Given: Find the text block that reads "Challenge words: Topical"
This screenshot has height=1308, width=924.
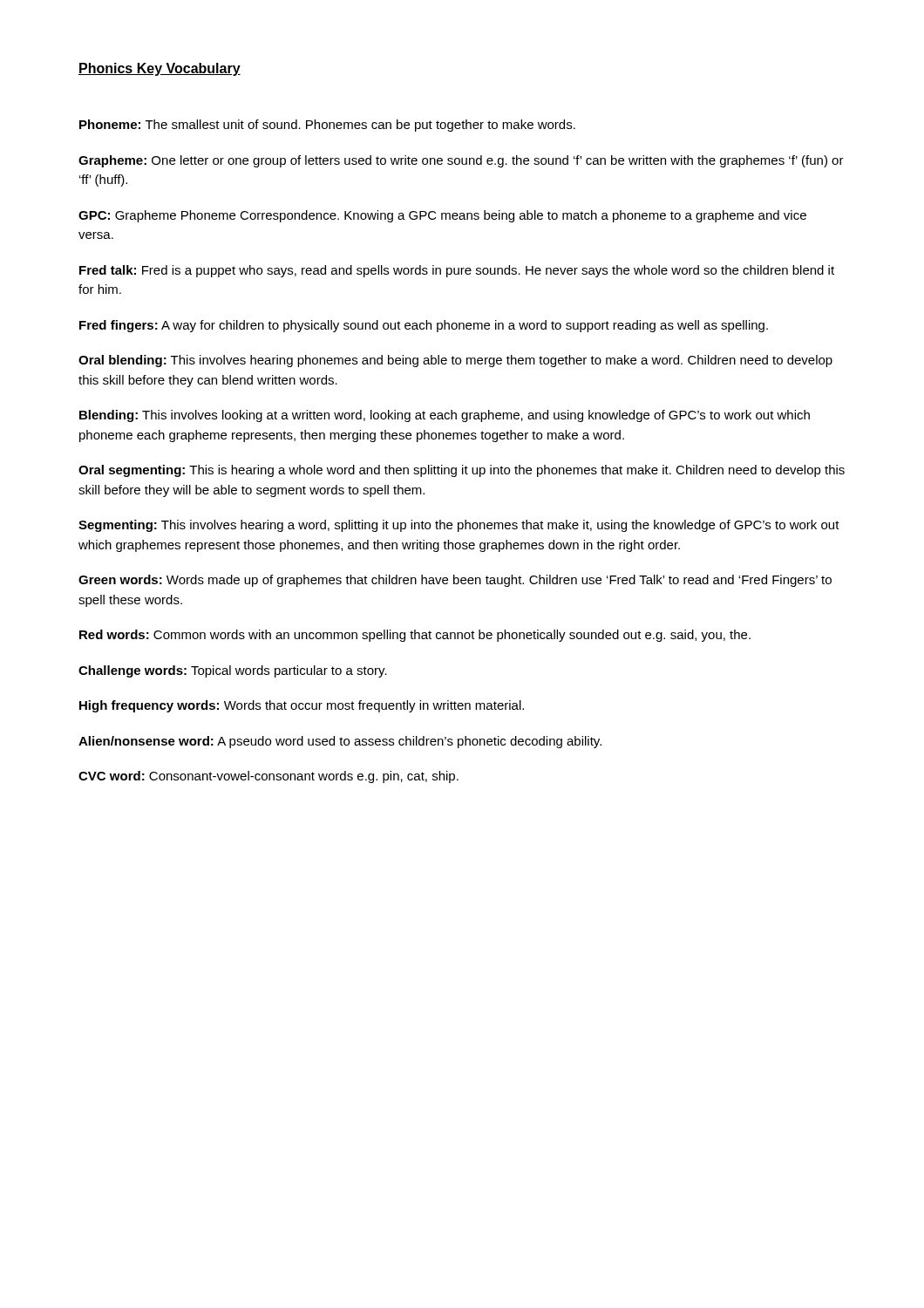Looking at the screenshot, I should (233, 671).
